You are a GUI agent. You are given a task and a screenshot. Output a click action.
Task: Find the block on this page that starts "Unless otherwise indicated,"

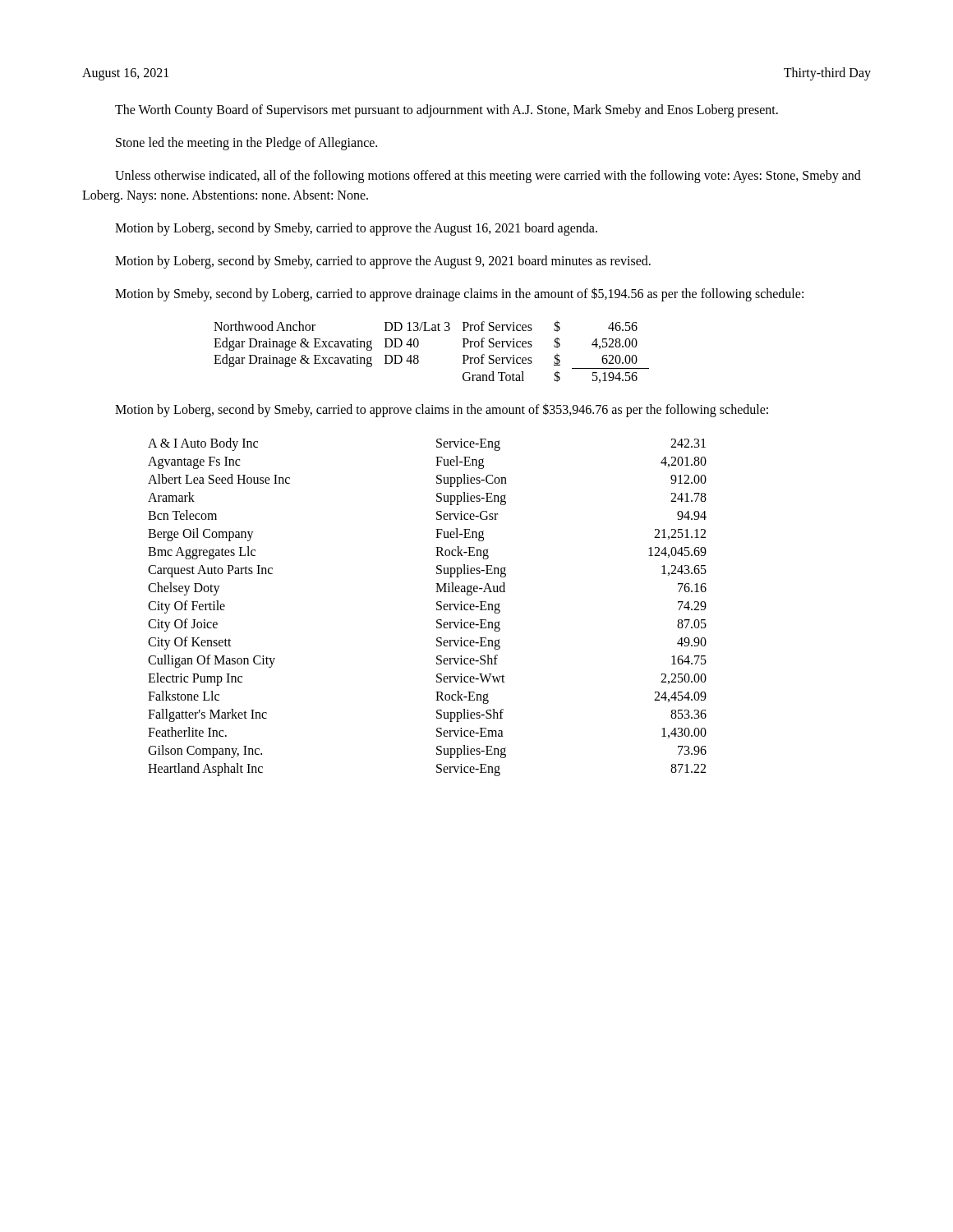(471, 185)
